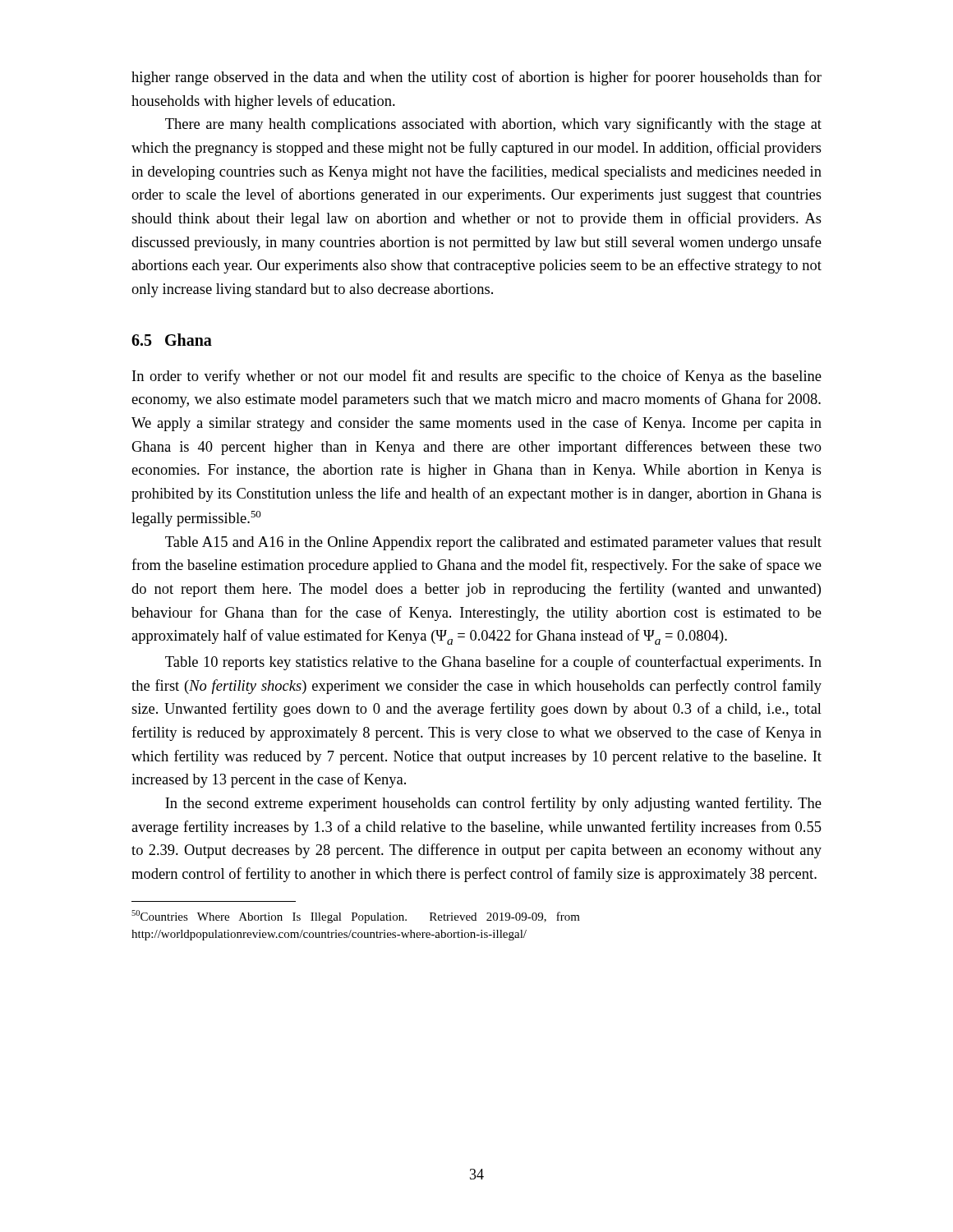
Task: Find the text block containing "There are many health"
Action: [x=476, y=207]
